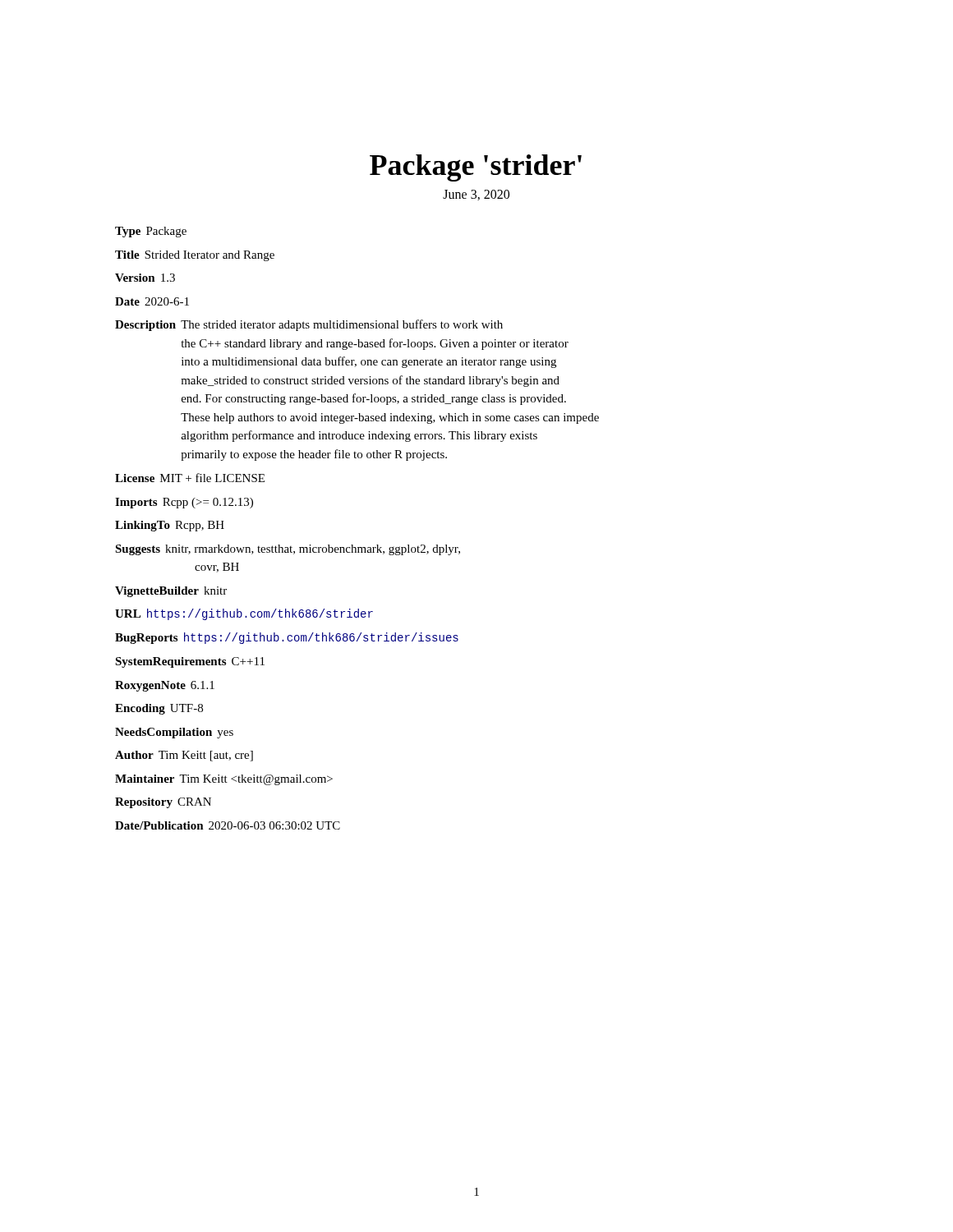The height and width of the screenshot is (1232, 953).
Task: Locate the text starting "LinkingTo Rcpp, BH"
Action: pos(170,525)
